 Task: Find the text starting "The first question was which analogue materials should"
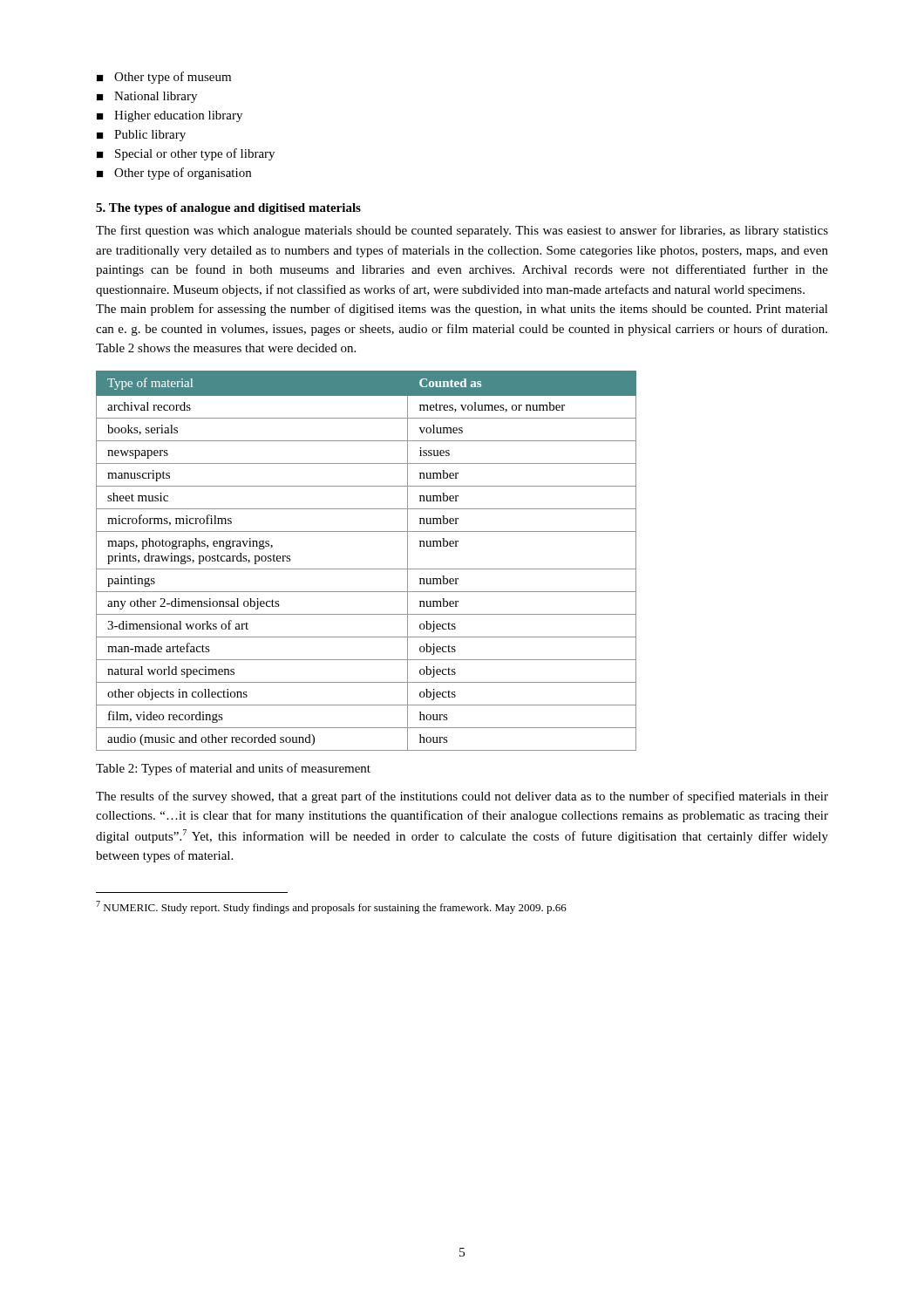tap(462, 289)
